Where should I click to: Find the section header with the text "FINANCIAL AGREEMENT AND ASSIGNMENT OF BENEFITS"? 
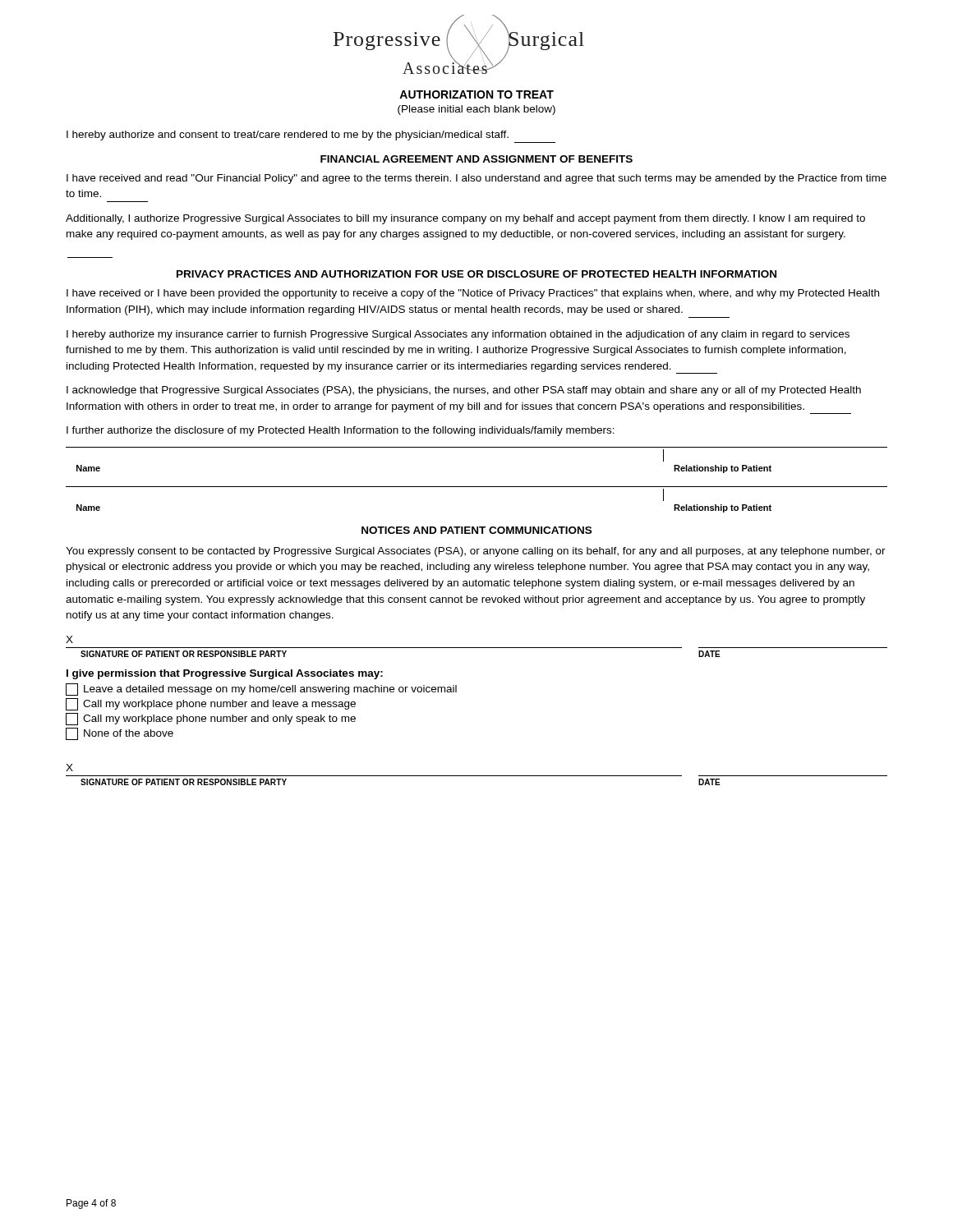tap(476, 159)
